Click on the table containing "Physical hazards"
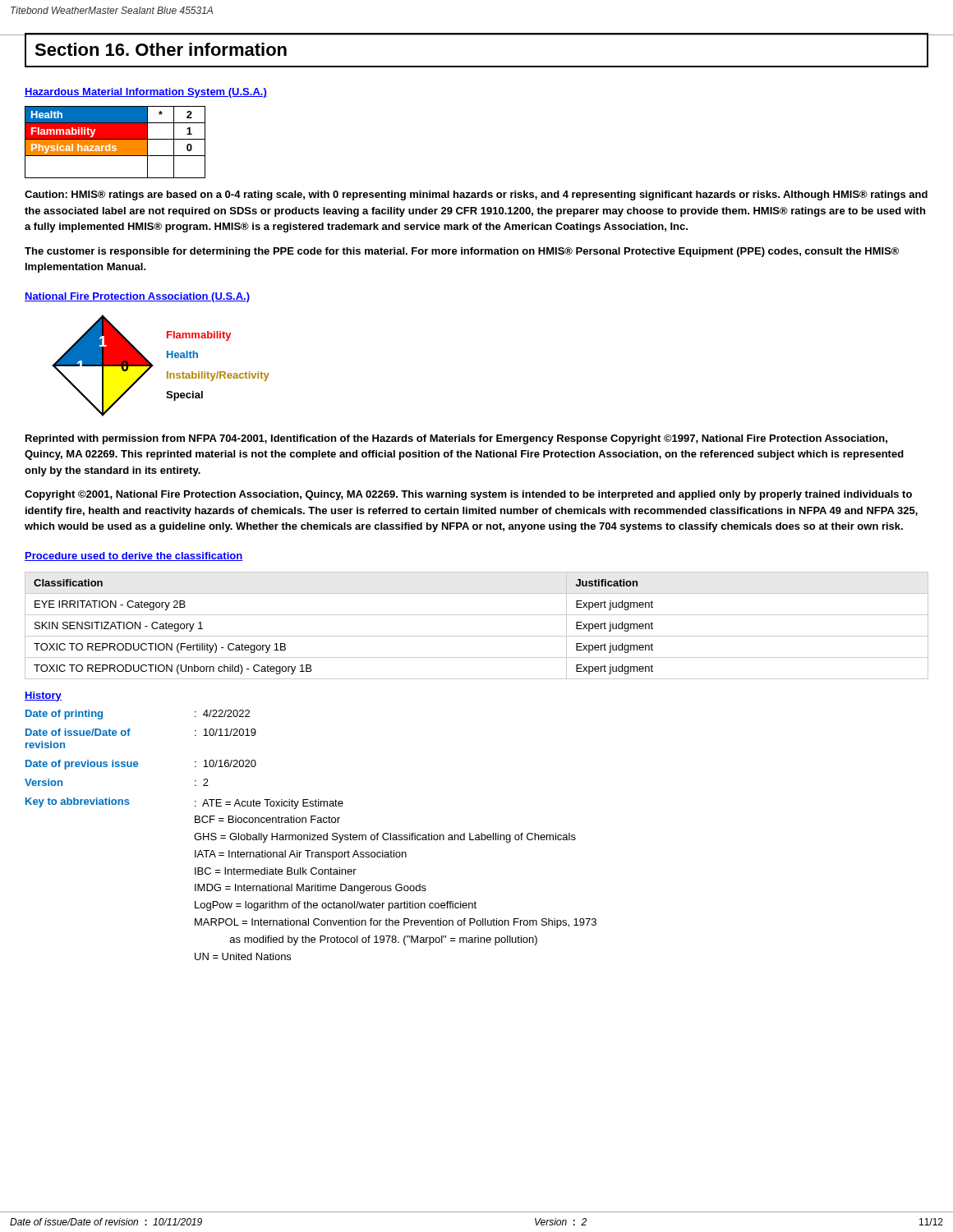953x1232 pixels. [476, 142]
